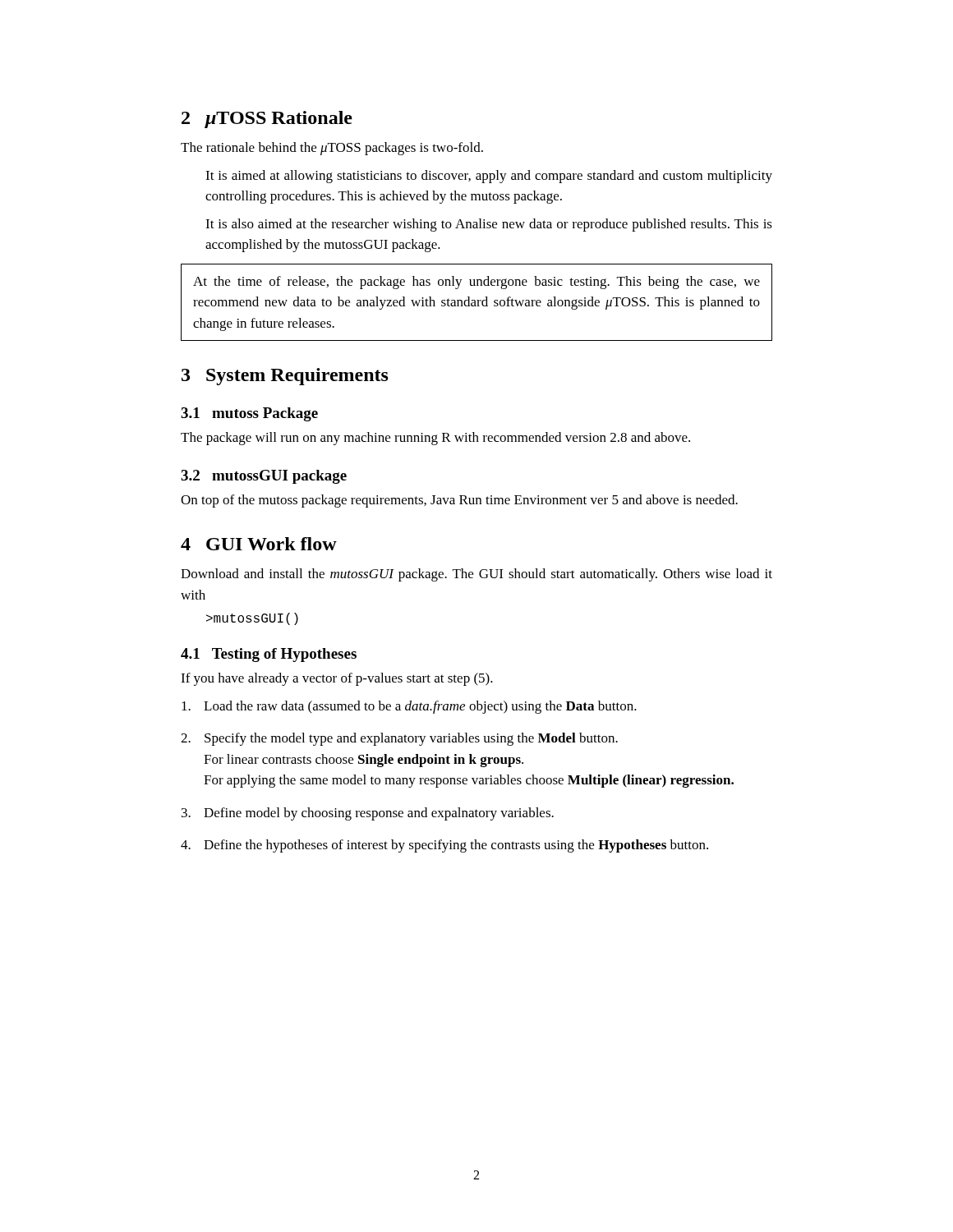Find the element starting "If you have already"
953x1232 pixels.
[x=476, y=678]
